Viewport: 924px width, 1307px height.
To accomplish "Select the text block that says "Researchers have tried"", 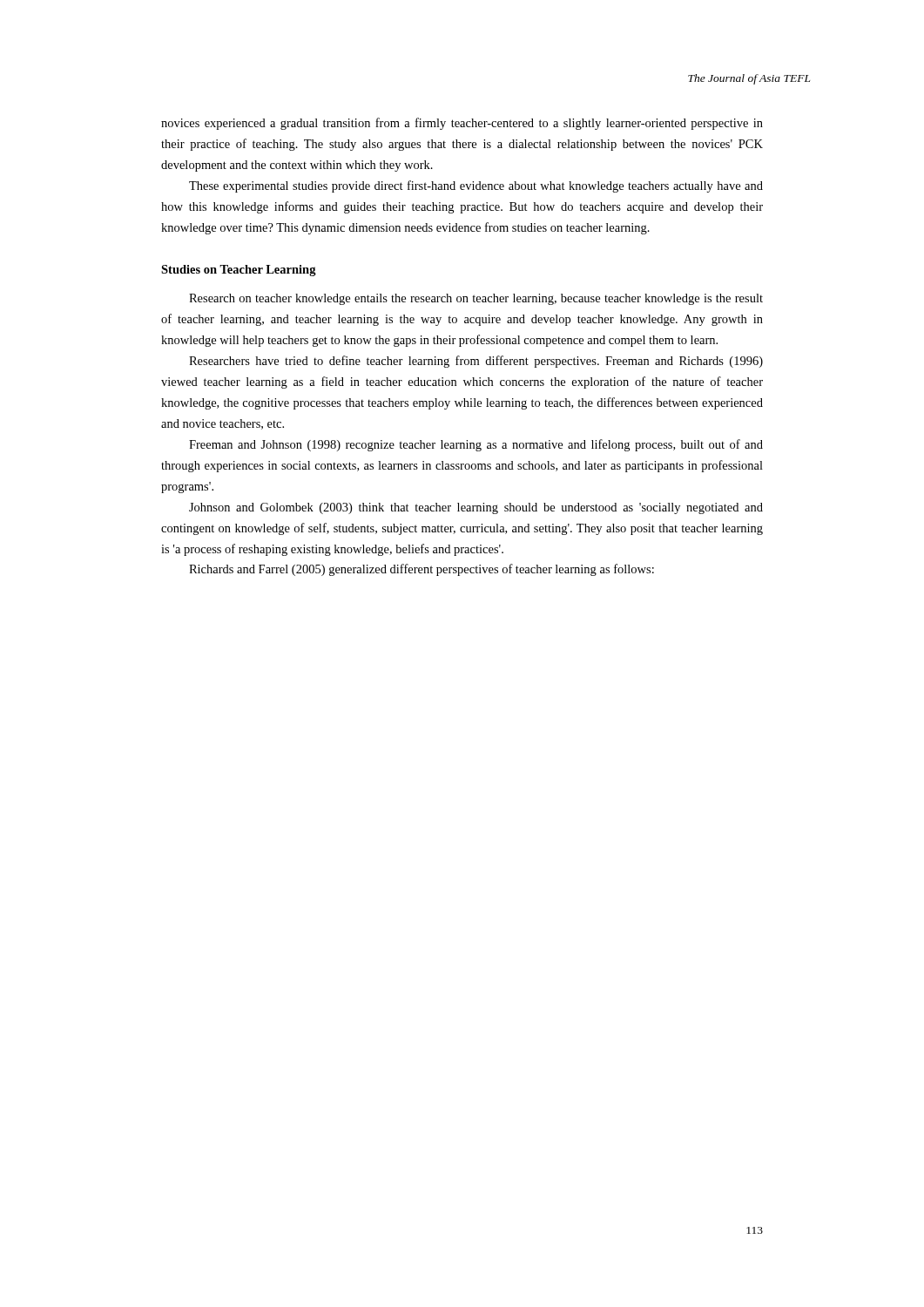I will click(x=462, y=392).
